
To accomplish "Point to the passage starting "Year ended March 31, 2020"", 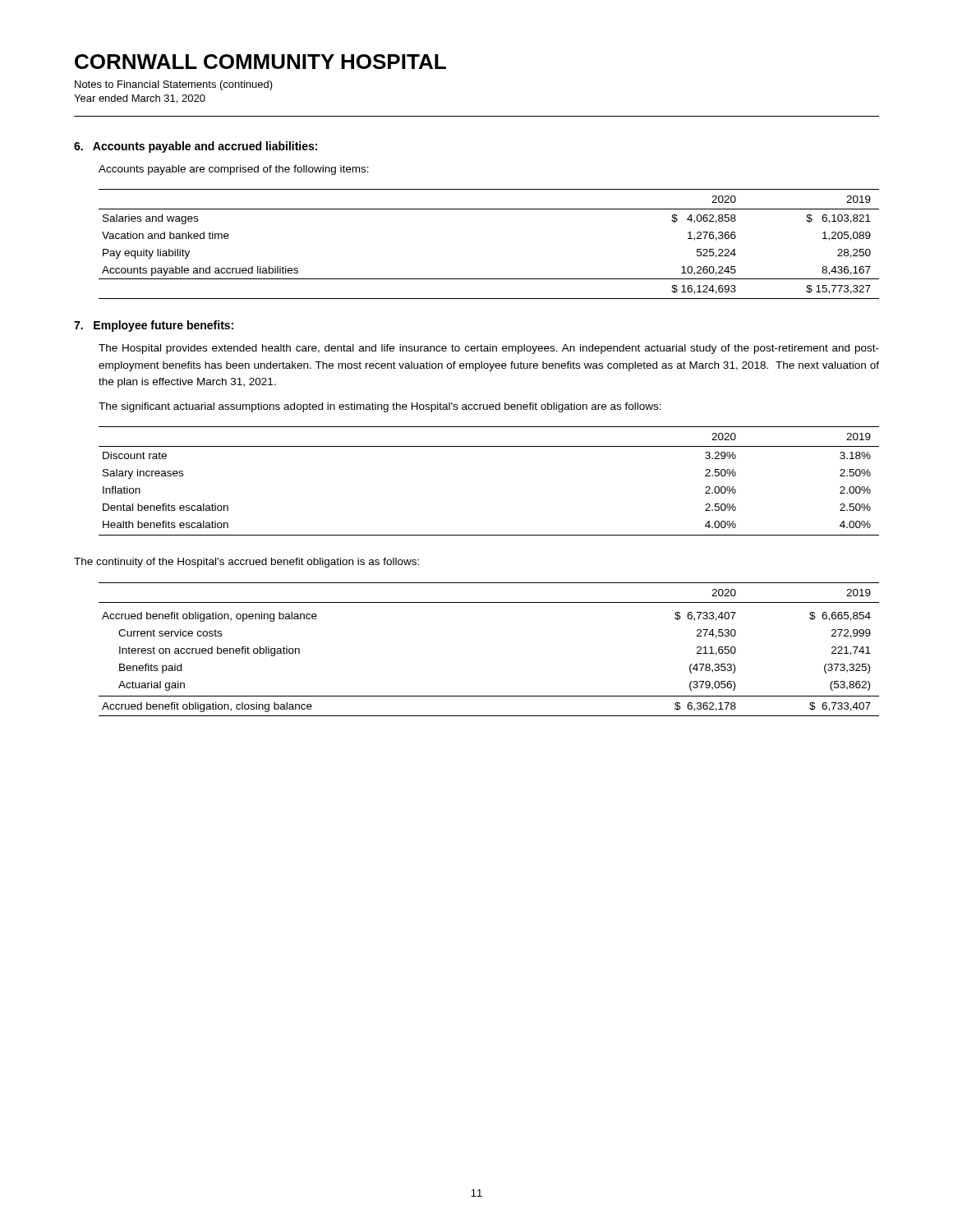I will point(140,98).
